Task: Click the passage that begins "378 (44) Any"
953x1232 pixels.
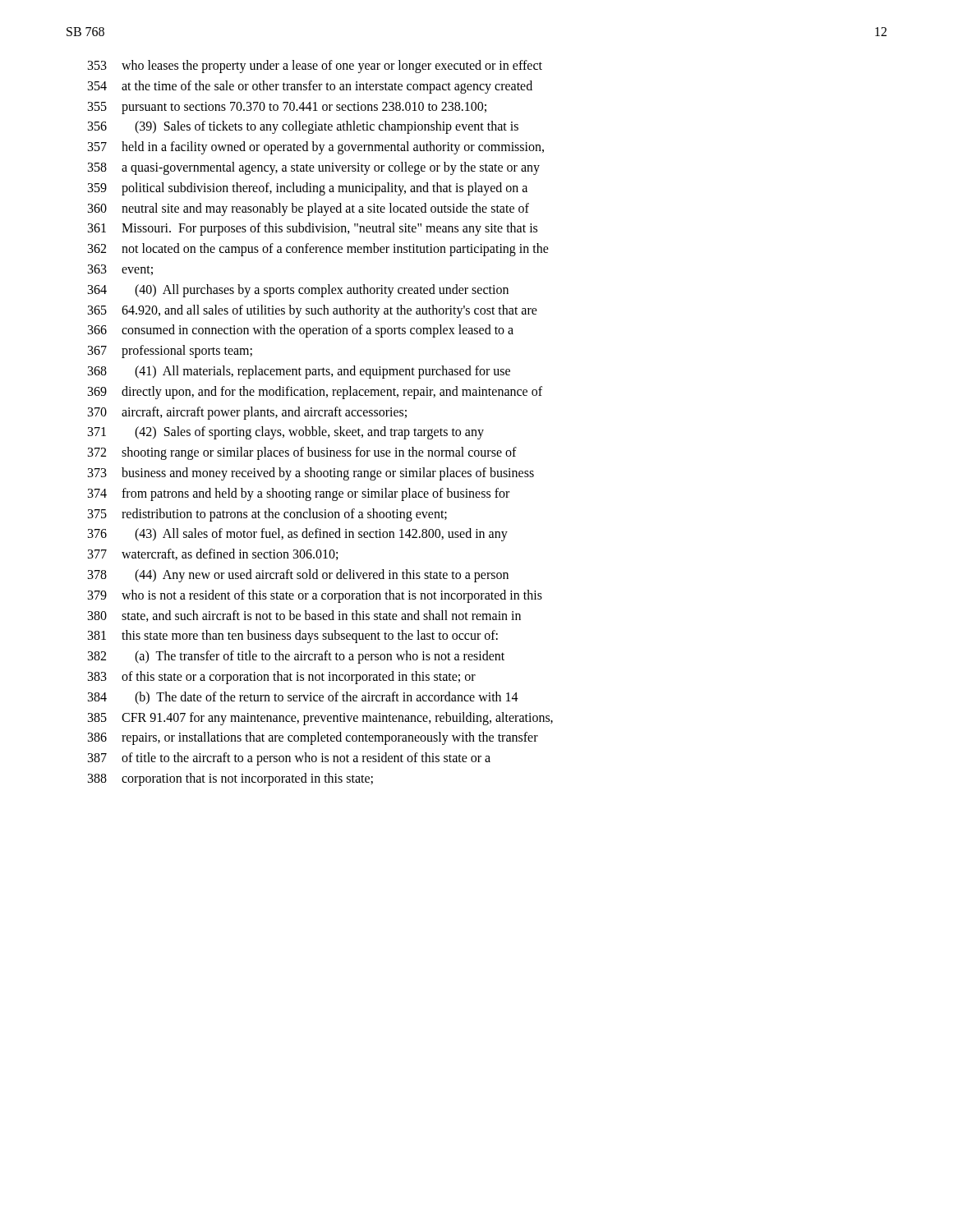Action: coord(476,606)
